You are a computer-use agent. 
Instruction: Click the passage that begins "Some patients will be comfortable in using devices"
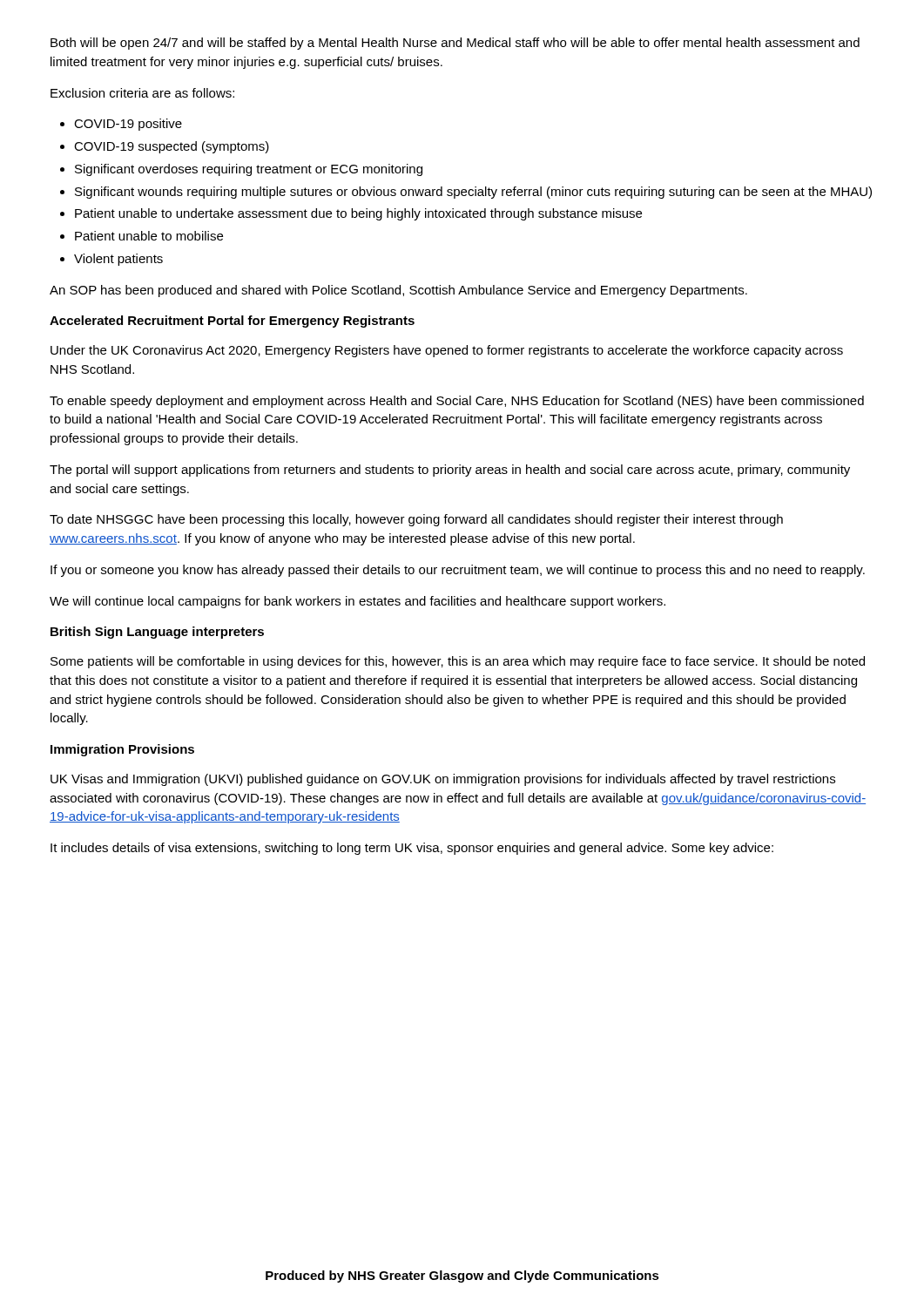[462, 690]
